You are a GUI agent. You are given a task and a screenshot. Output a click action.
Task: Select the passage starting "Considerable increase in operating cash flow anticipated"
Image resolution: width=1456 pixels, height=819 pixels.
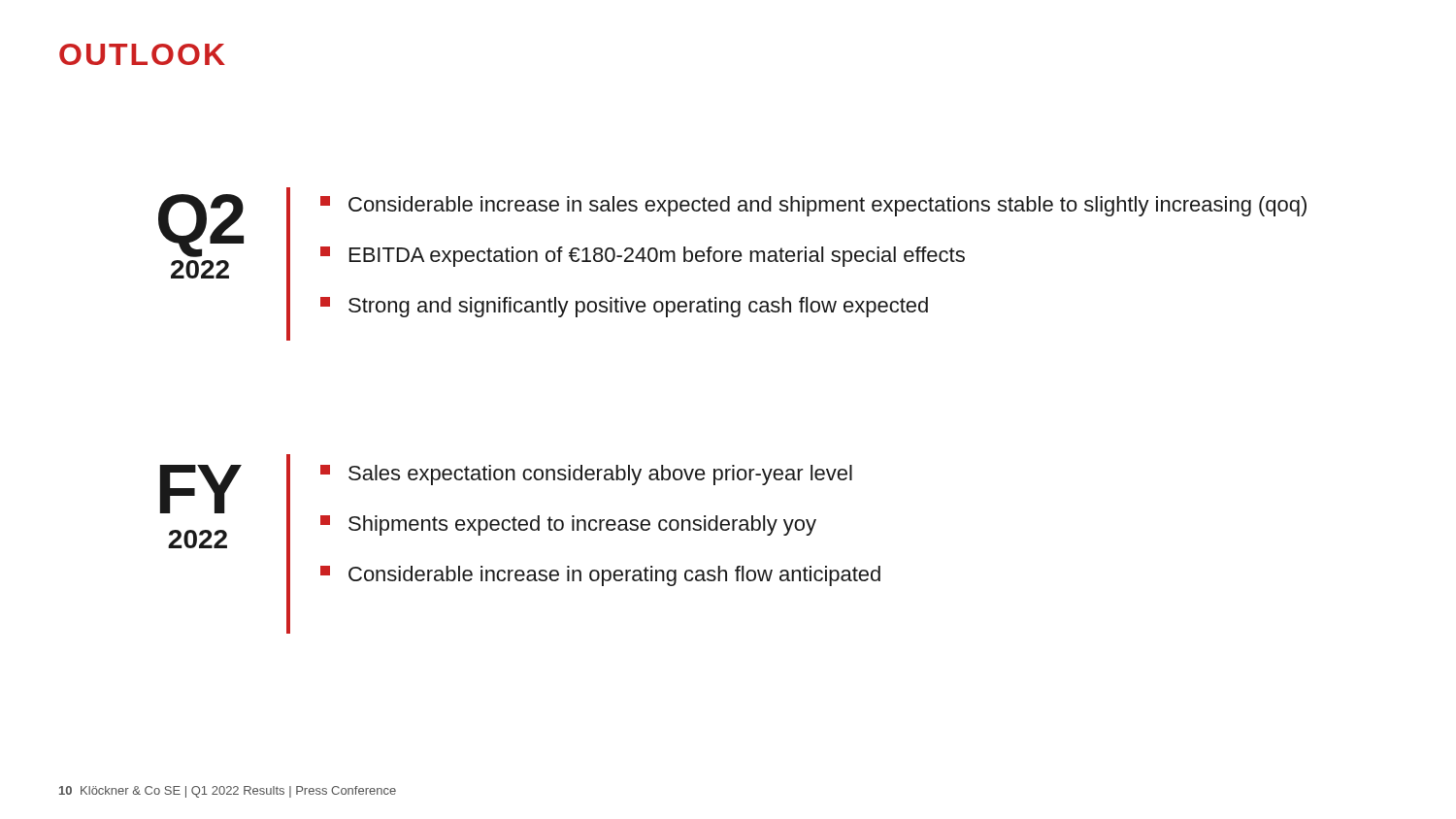click(x=849, y=574)
